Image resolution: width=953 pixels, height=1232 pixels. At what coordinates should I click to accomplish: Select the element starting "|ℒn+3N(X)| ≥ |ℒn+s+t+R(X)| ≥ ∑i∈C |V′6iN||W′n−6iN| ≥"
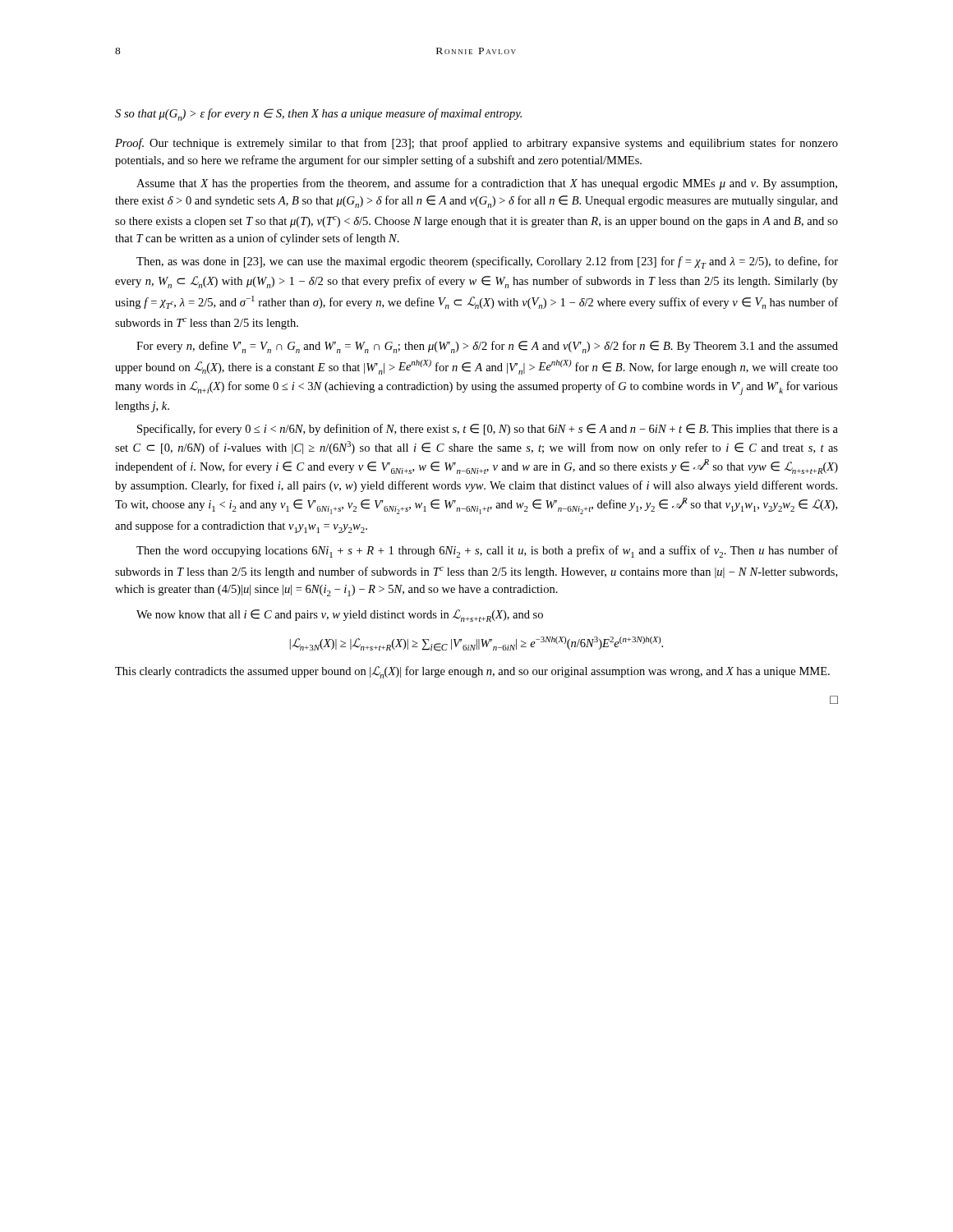476,643
